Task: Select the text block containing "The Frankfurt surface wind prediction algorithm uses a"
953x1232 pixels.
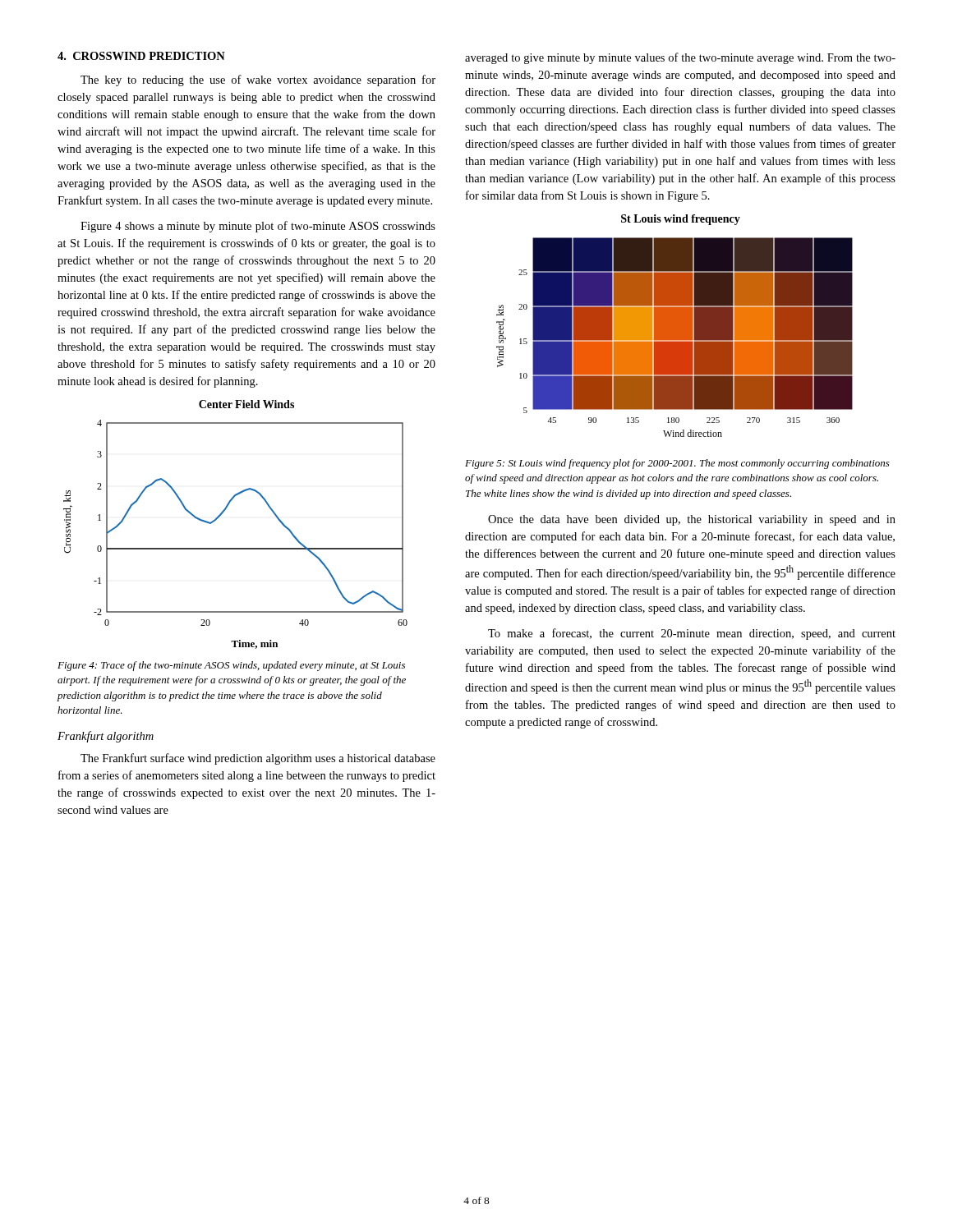Action: pos(246,784)
